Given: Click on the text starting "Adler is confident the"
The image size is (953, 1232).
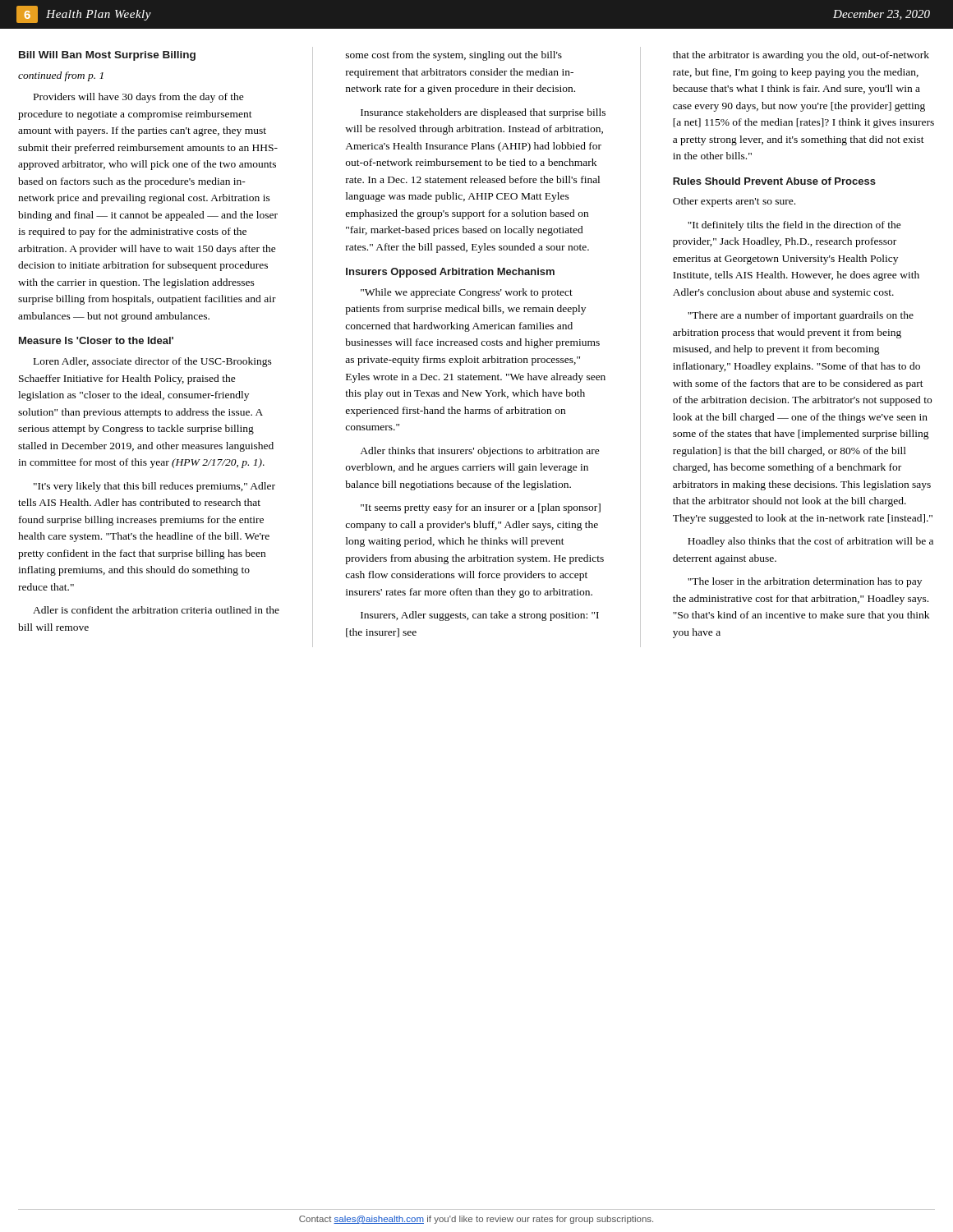Looking at the screenshot, I should [x=149, y=619].
